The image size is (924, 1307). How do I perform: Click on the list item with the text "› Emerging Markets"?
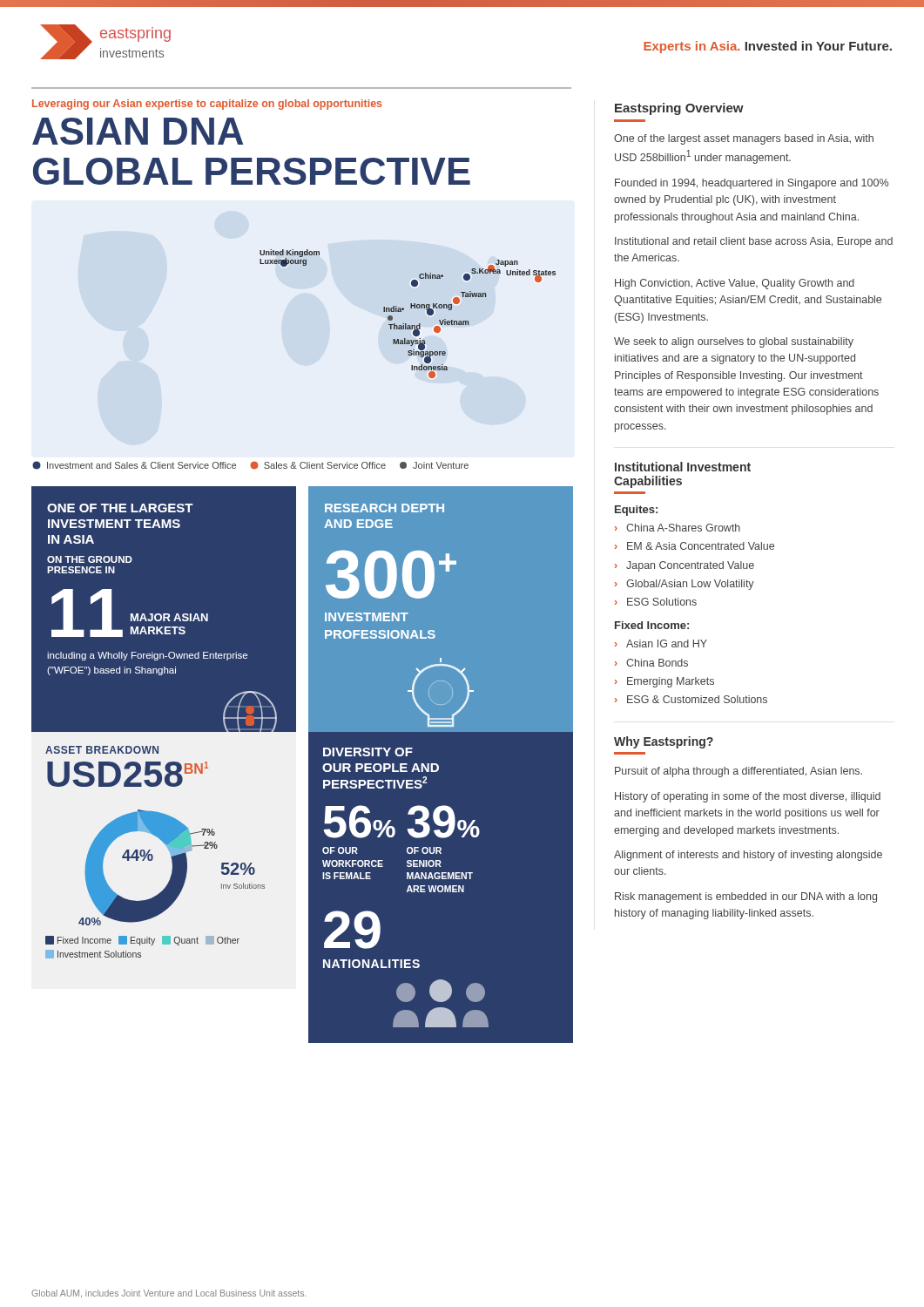664,682
